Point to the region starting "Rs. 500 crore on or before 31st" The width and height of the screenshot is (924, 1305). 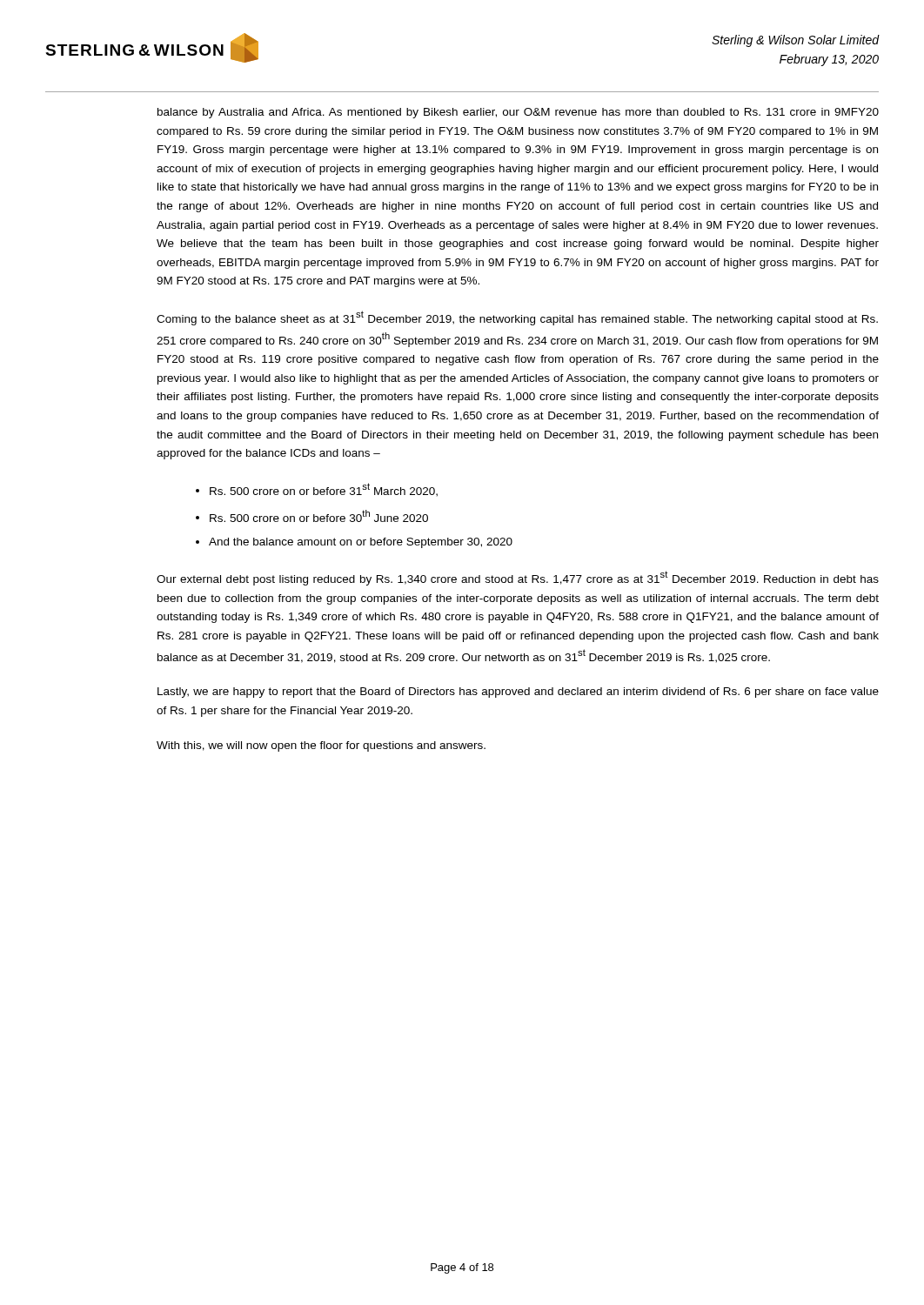(324, 489)
